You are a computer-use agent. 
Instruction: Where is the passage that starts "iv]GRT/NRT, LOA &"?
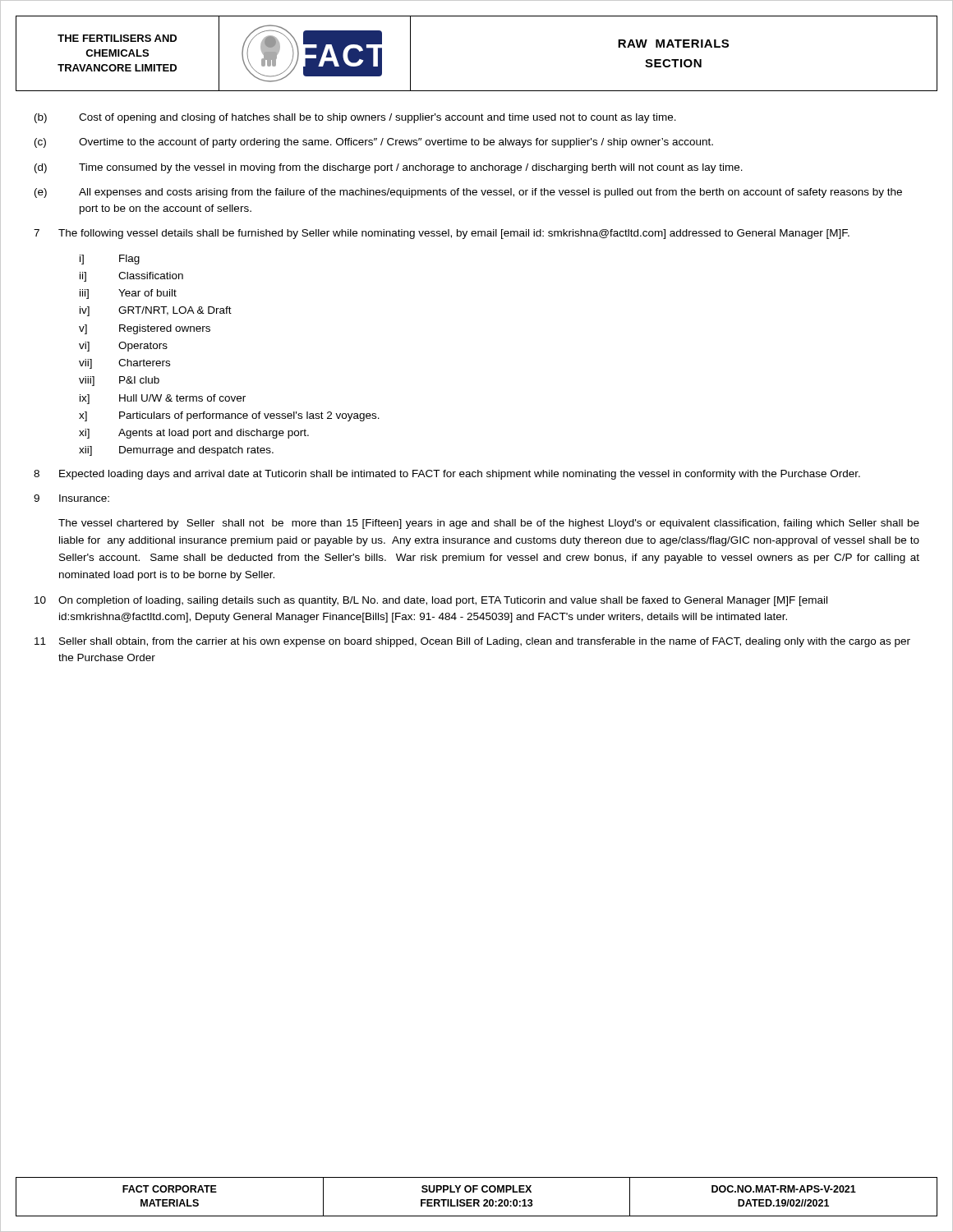(155, 311)
